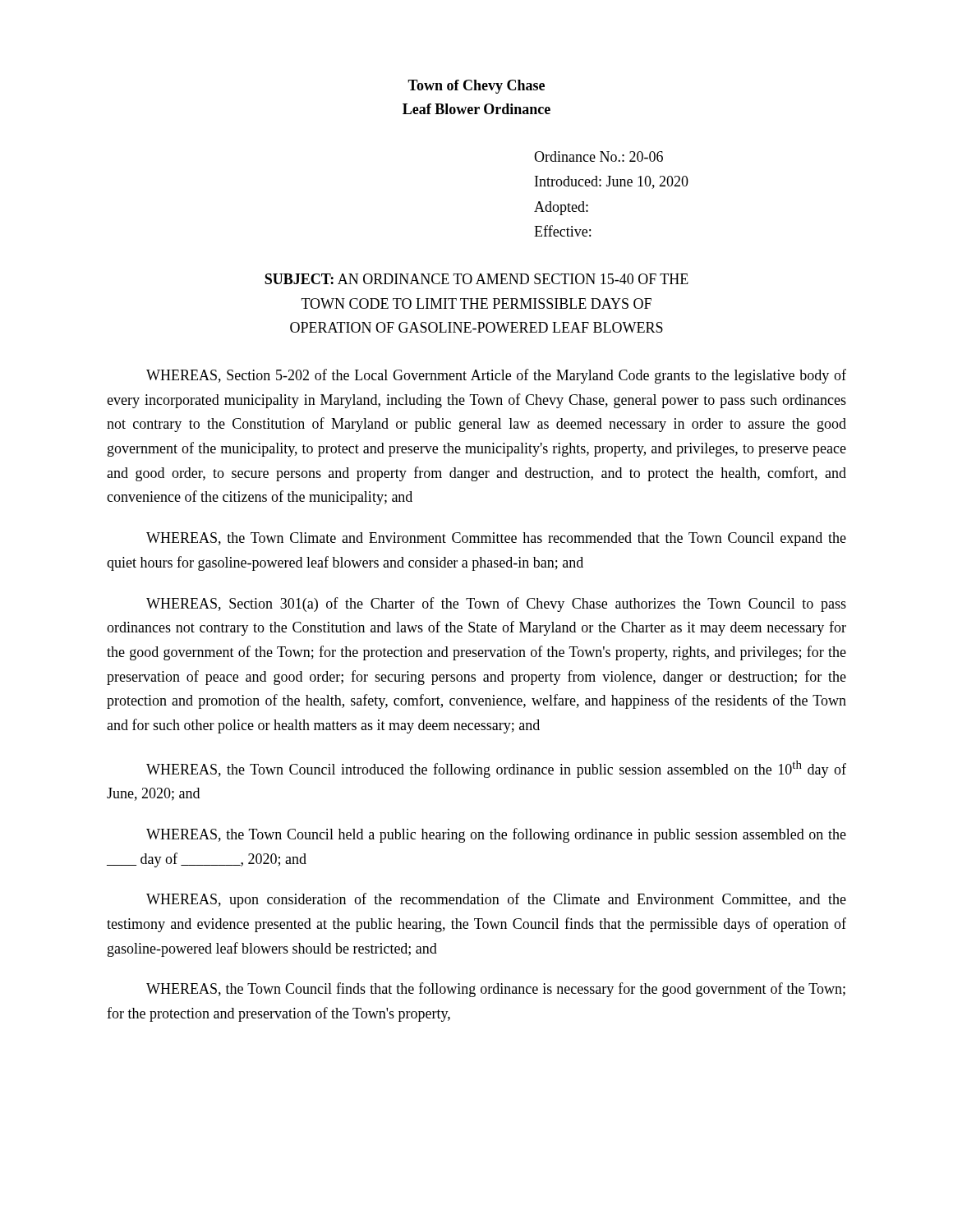Click on the text block that reads "WHEREAS, the Town Climate"
This screenshot has width=953, height=1232.
[476, 550]
